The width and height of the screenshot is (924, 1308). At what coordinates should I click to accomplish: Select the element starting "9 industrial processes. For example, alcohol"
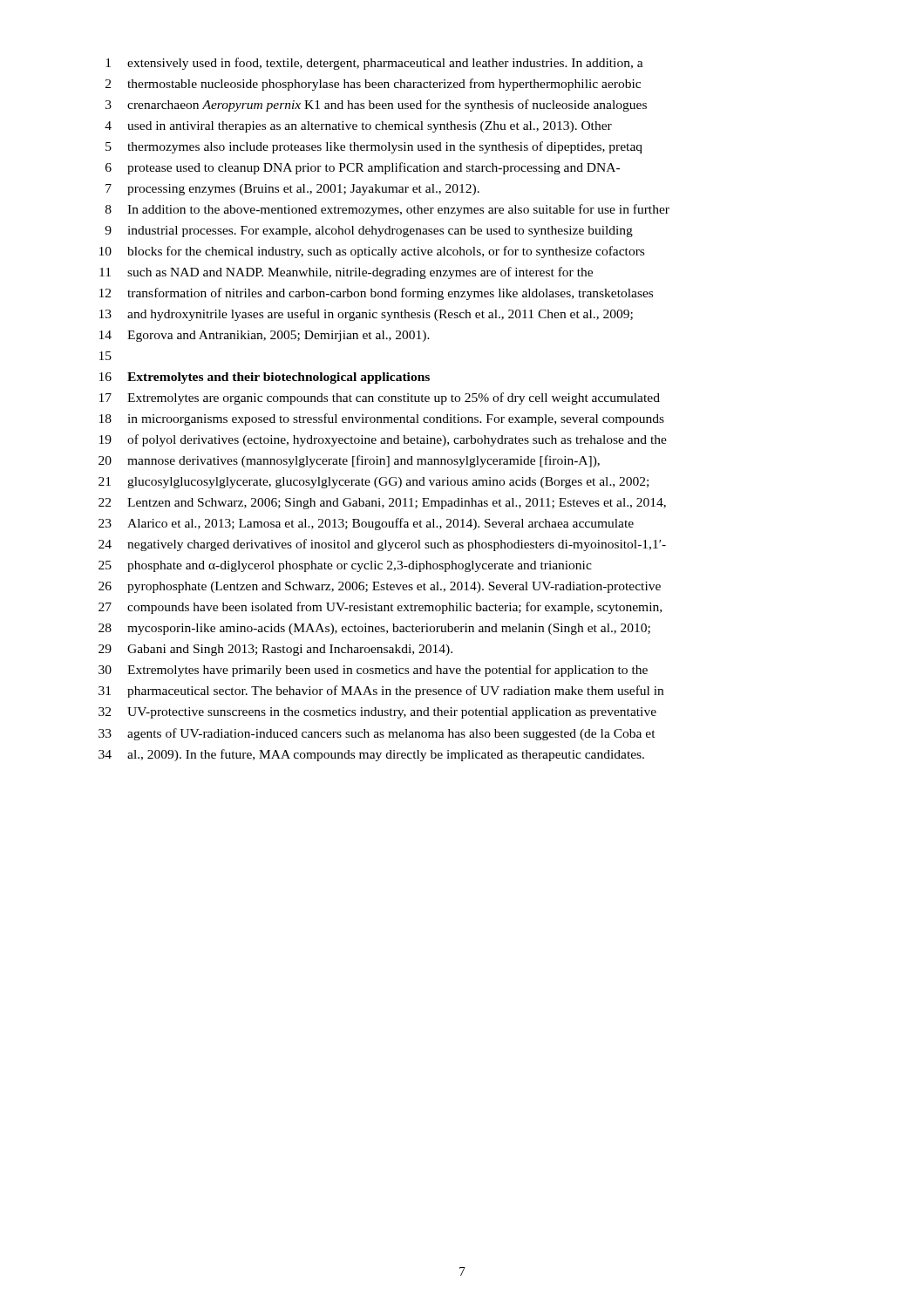pos(474,230)
